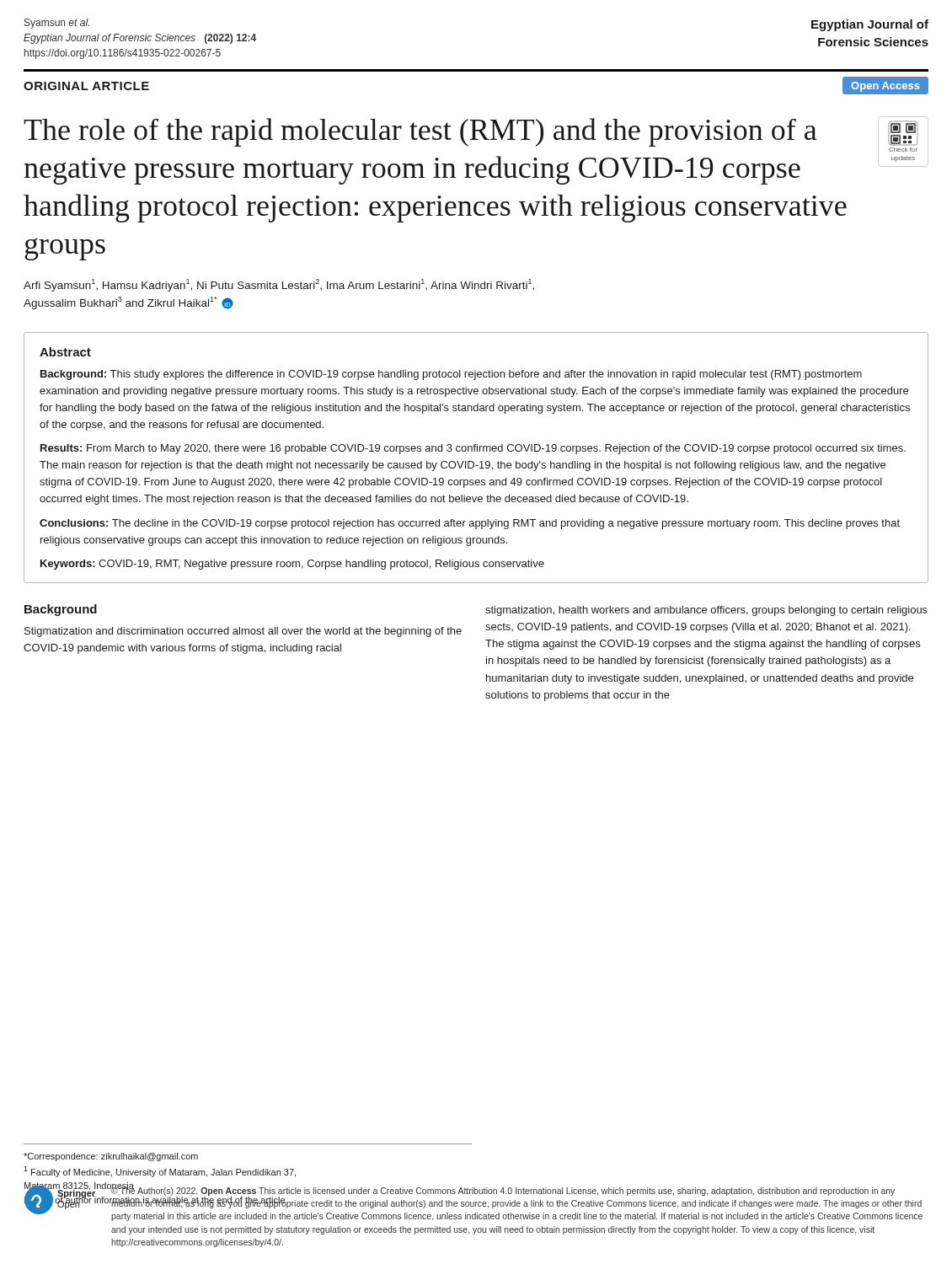Locate the element starting "© The Author(s) 2022. Open Access This article"
952x1264 pixels.
(x=517, y=1216)
